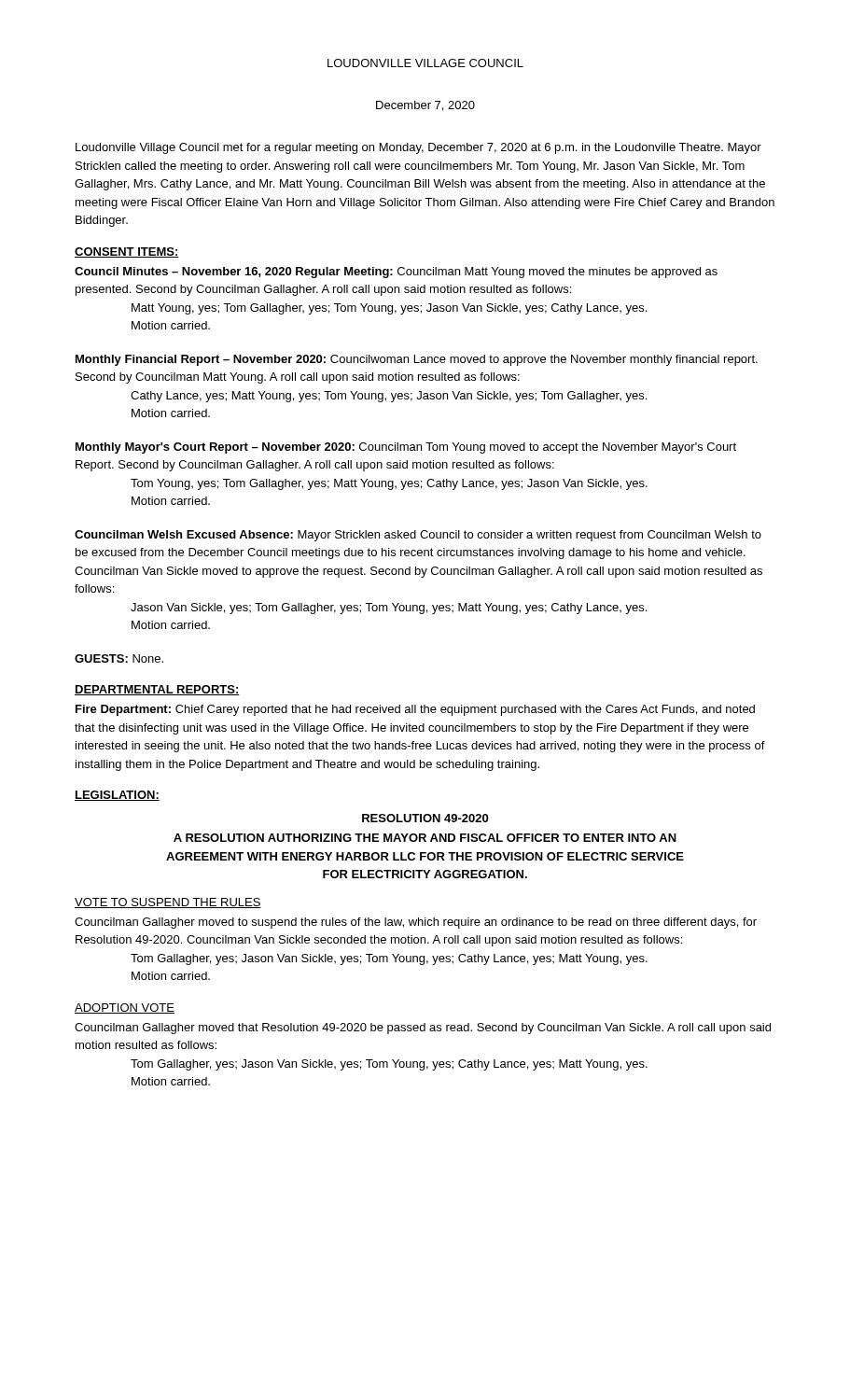Viewport: 850px width, 1400px height.
Task: Locate the text containing "RESOLUTION 49-2020"
Action: (x=425, y=818)
